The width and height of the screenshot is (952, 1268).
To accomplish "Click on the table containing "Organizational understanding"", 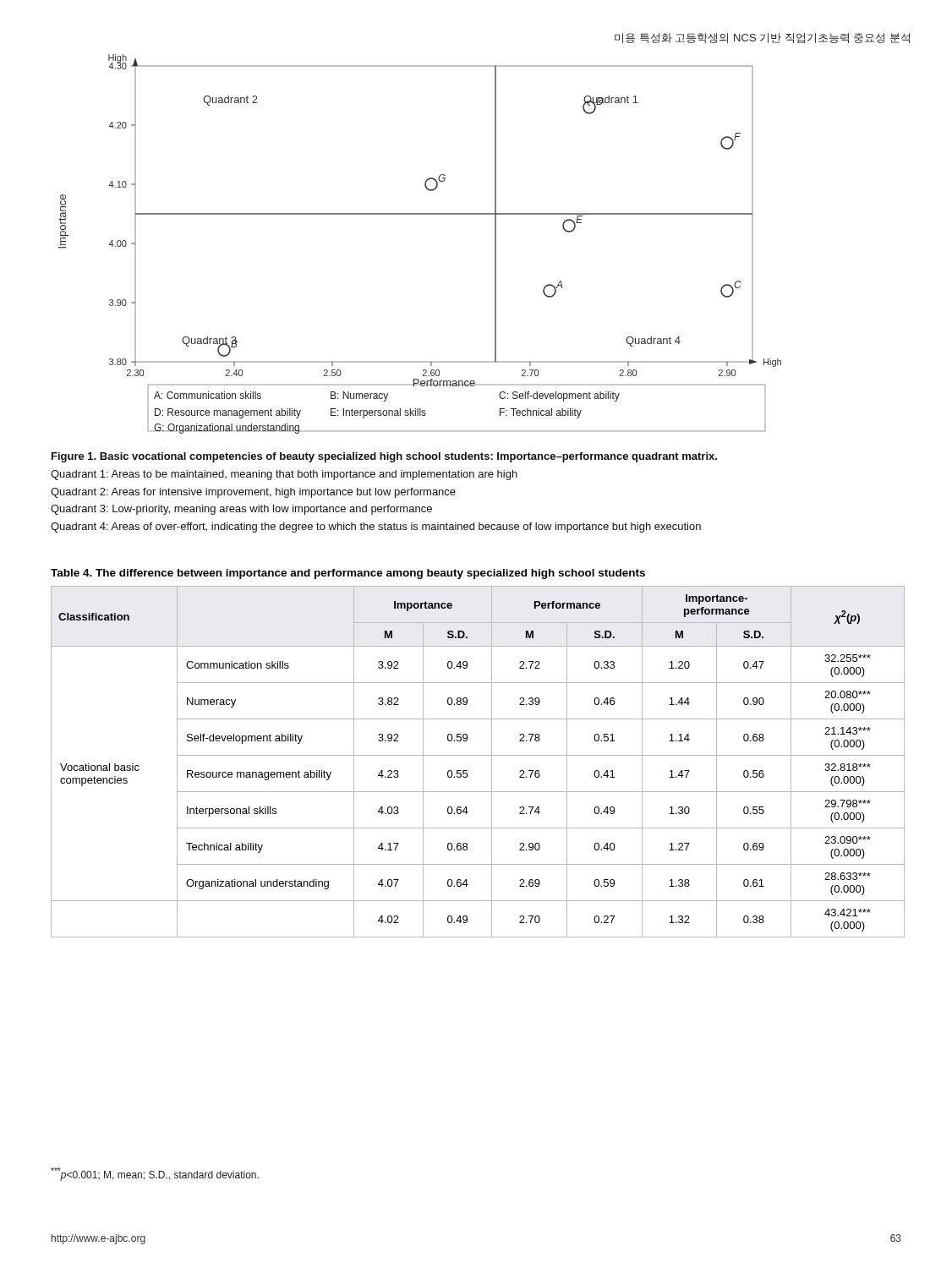I will point(478,752).
